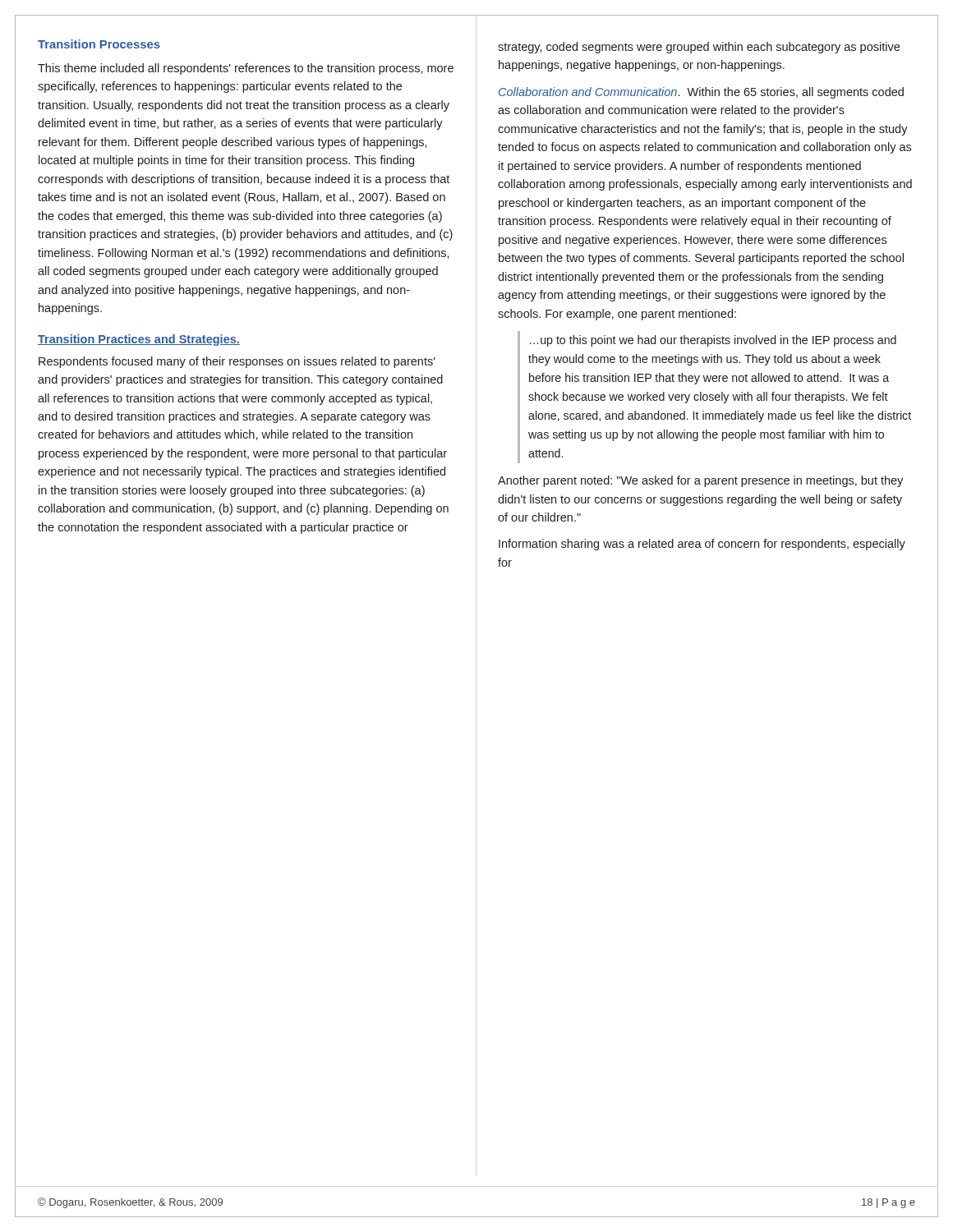Screen dimensions: 1232x953
Task: Click on the passage starting "Collaboration and Communication. Within the"
Action: pos(707,203)
